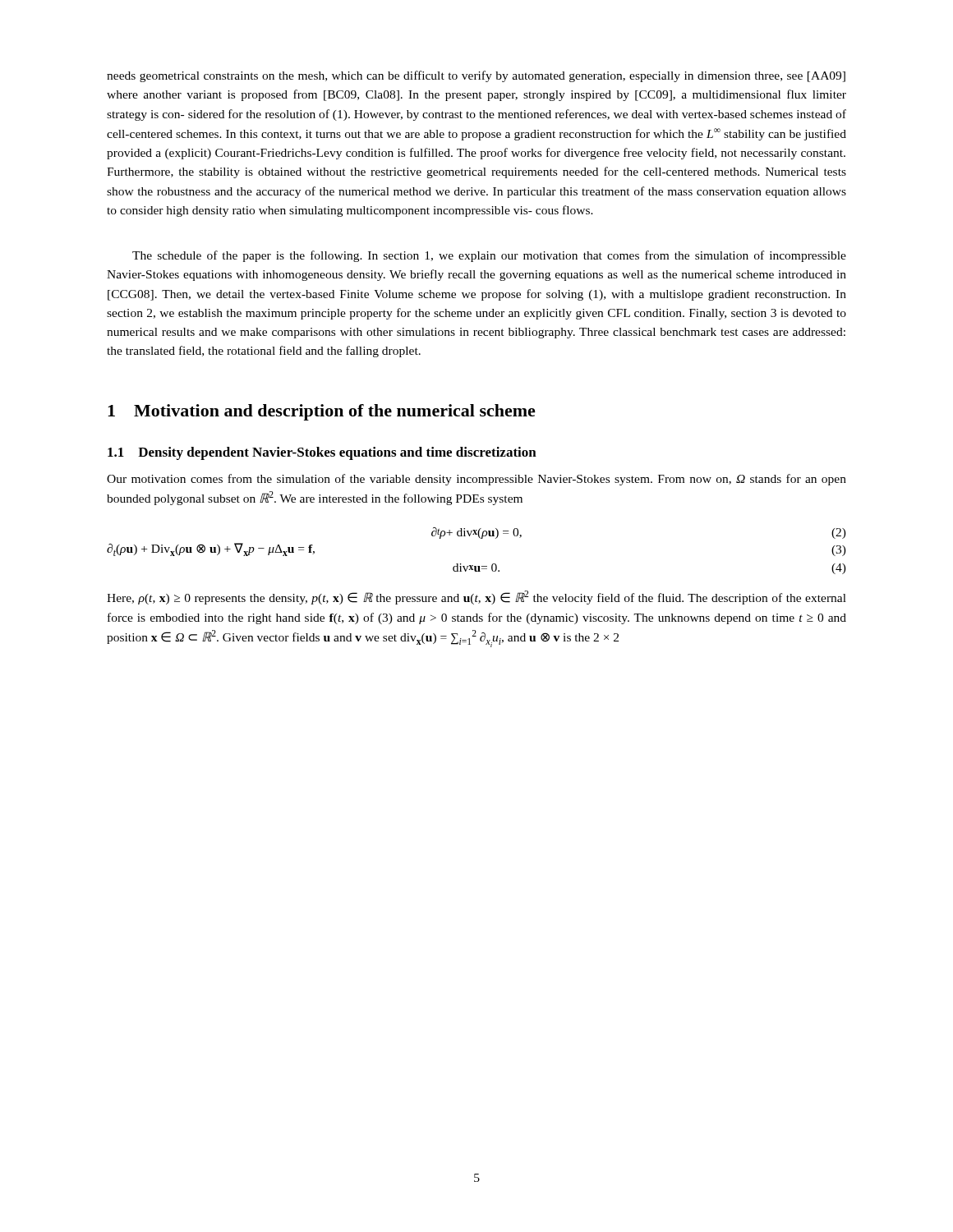Image resolution: width=953 pixels, height=1232 pixels.
Task: Click the passage that begins "Here, ρ(t, x) ≥ 0"
Action: point(476,619)
